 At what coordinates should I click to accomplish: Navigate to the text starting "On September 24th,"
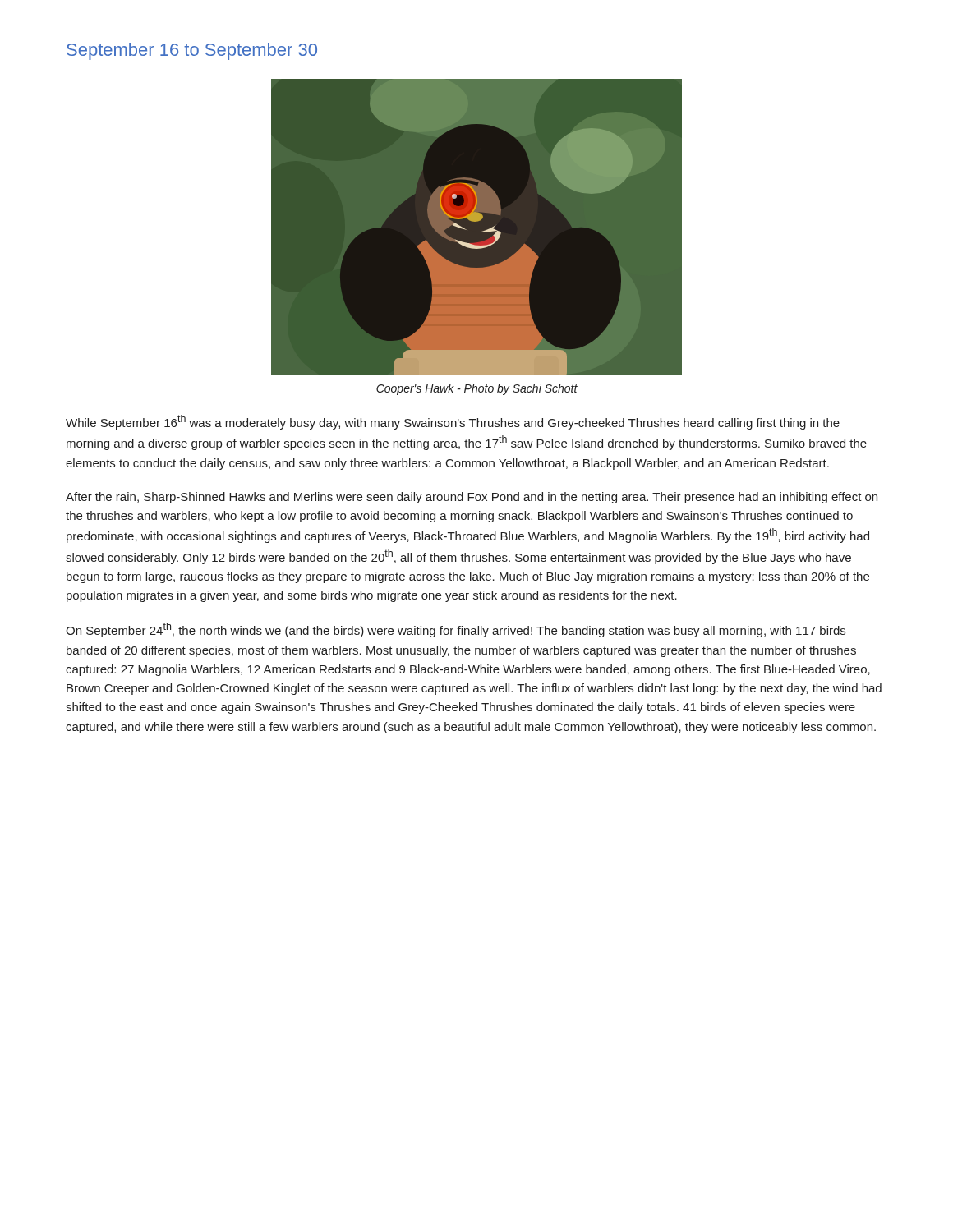click(x=476, y=678)
